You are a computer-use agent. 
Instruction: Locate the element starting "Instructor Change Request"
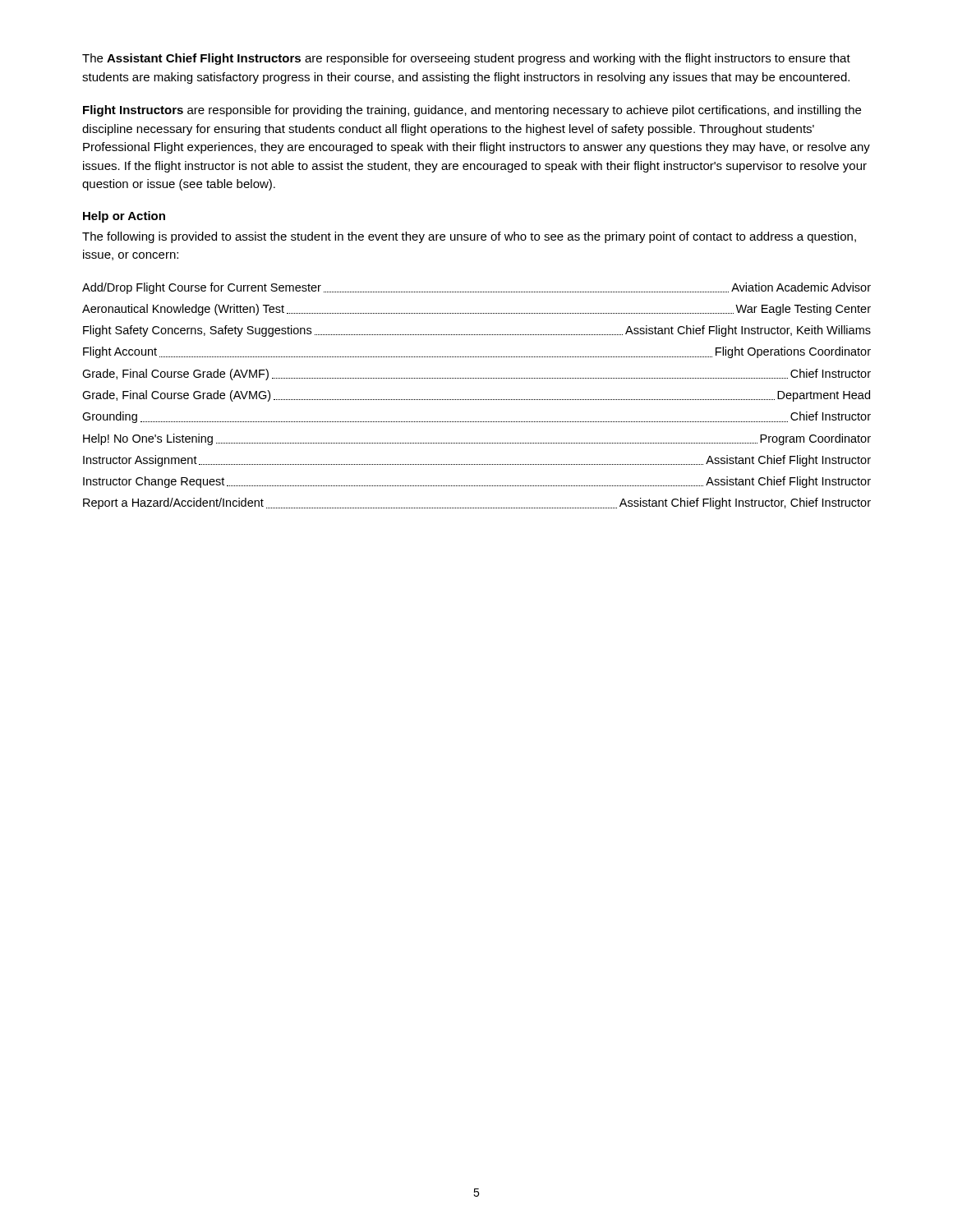pyautogui.click(x=476, y=482)
